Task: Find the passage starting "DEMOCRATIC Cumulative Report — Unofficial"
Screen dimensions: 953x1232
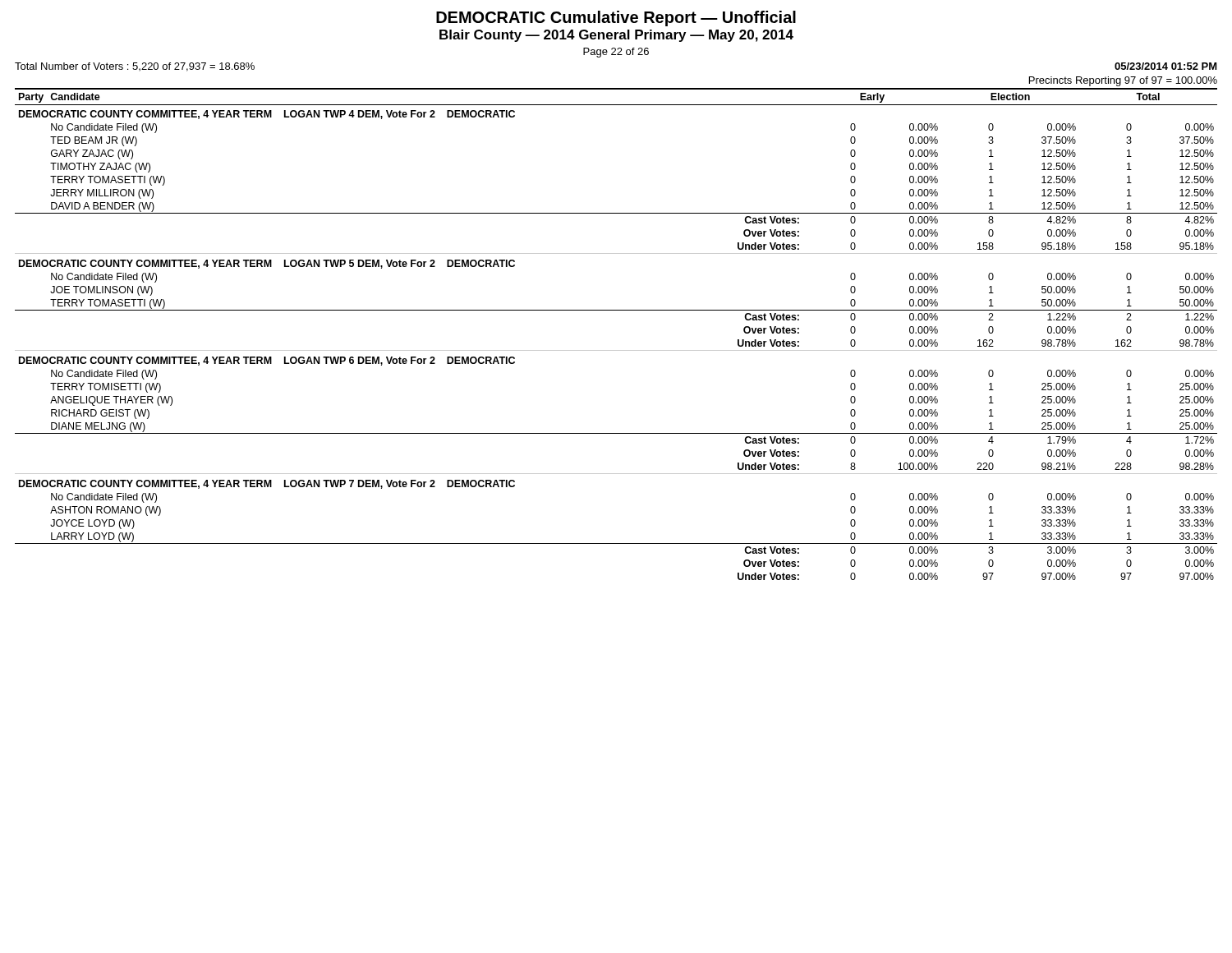Action: pyautogui.click(x=616, y=17)
